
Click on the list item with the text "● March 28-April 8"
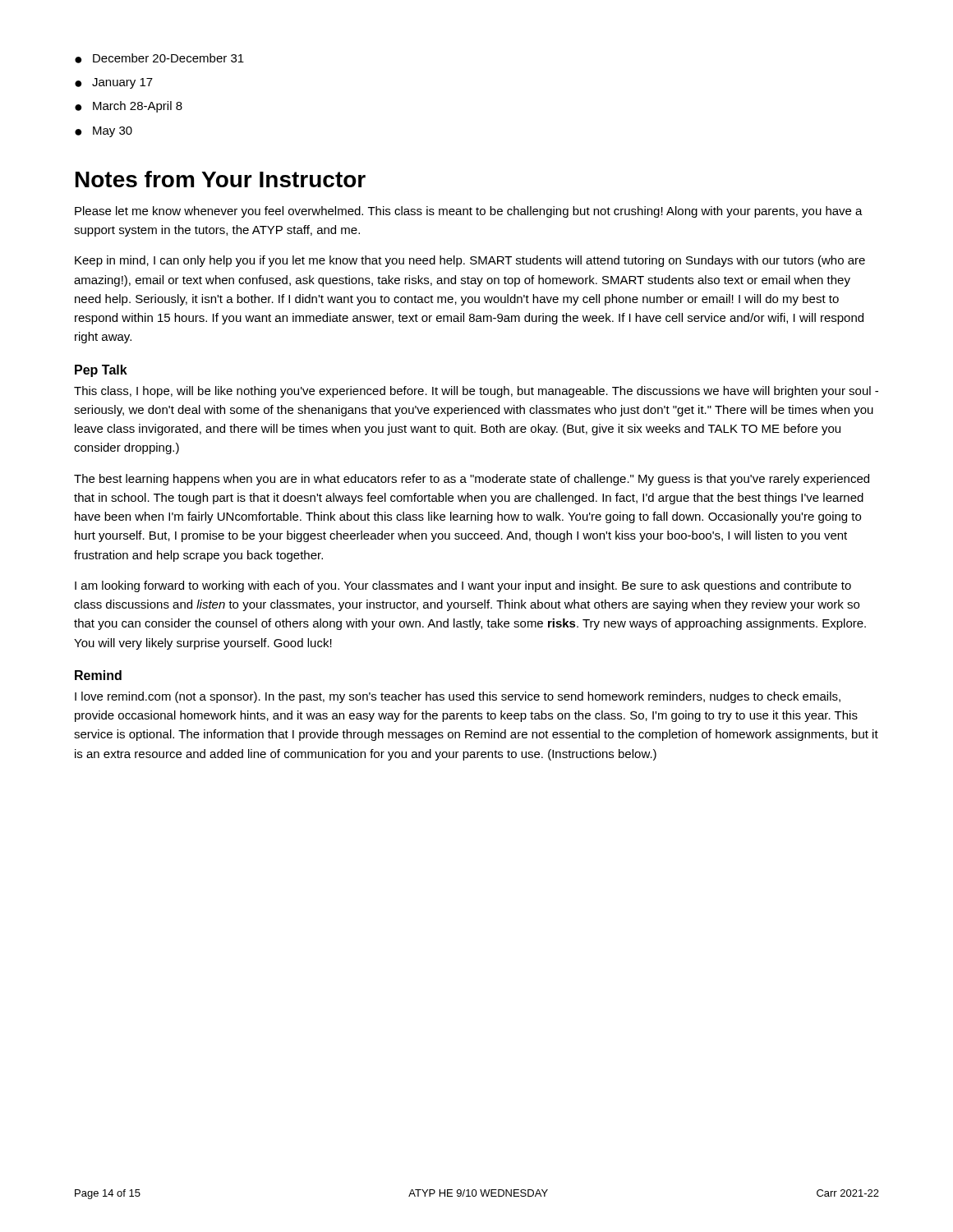point(128,108)
